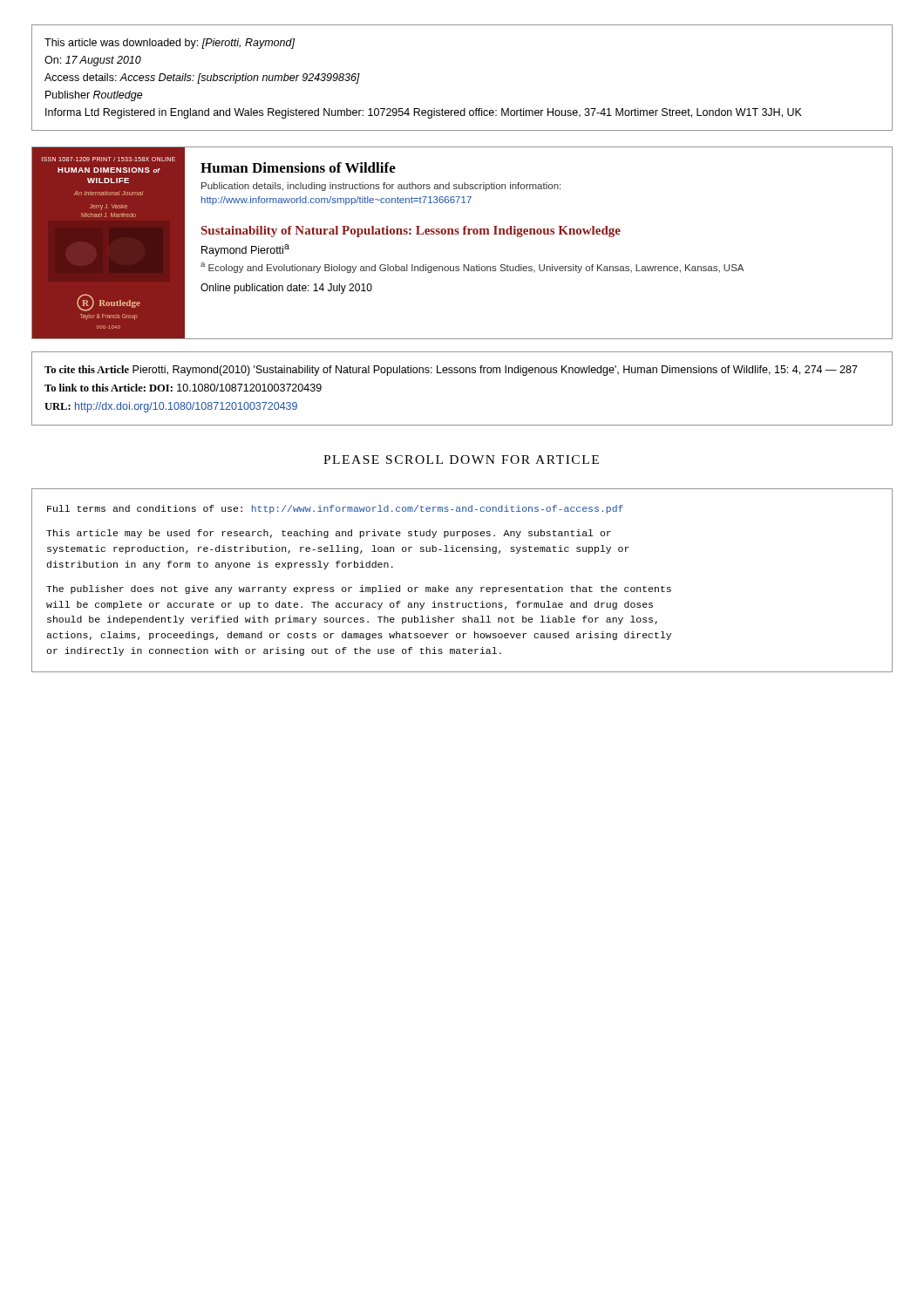Screen dimensions: 1308x924
Task: Find the passage starting "Full terms and conditions of"
Action: click(x=462, y=580)
